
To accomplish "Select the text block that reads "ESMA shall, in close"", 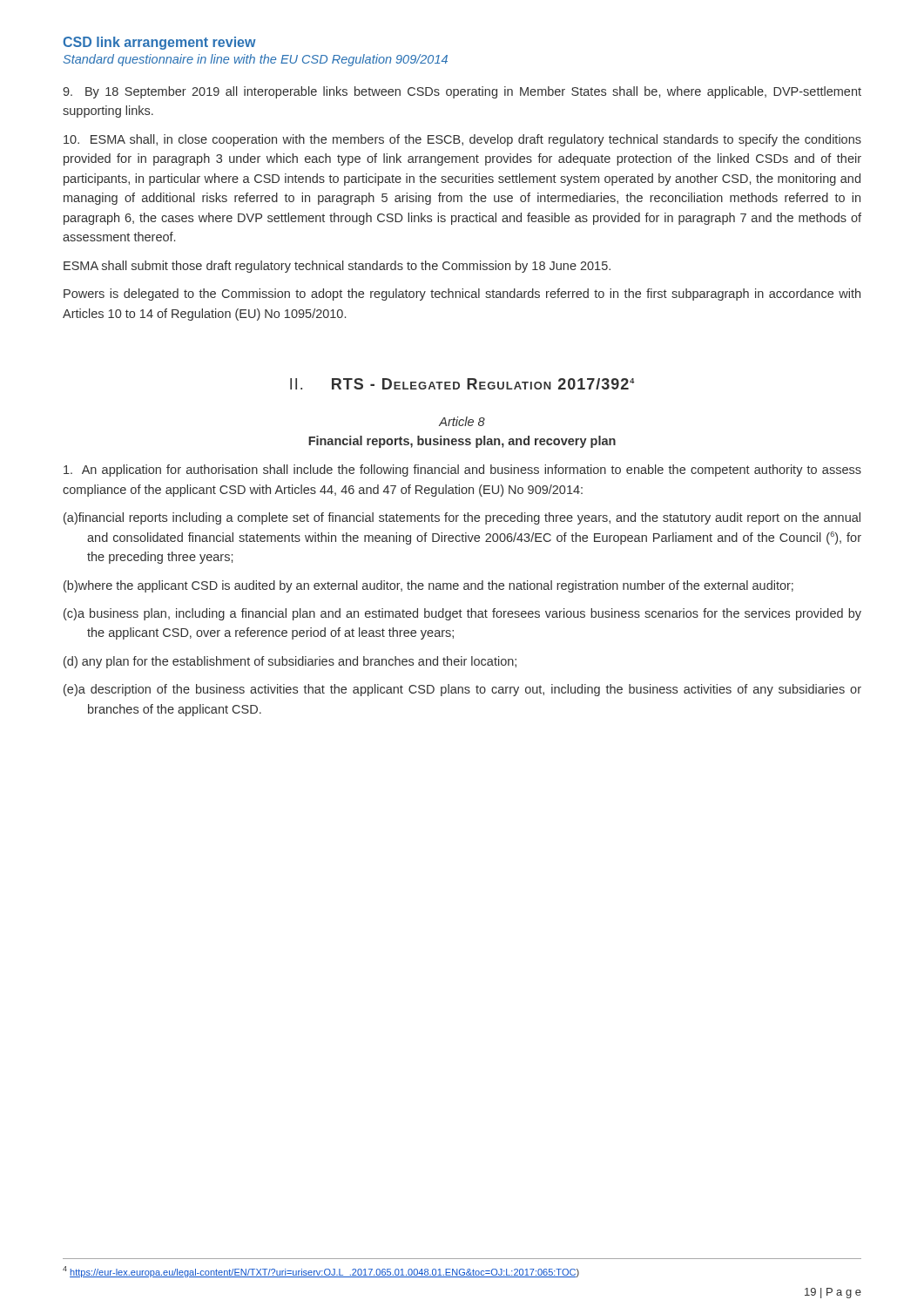I will point(462,188).
